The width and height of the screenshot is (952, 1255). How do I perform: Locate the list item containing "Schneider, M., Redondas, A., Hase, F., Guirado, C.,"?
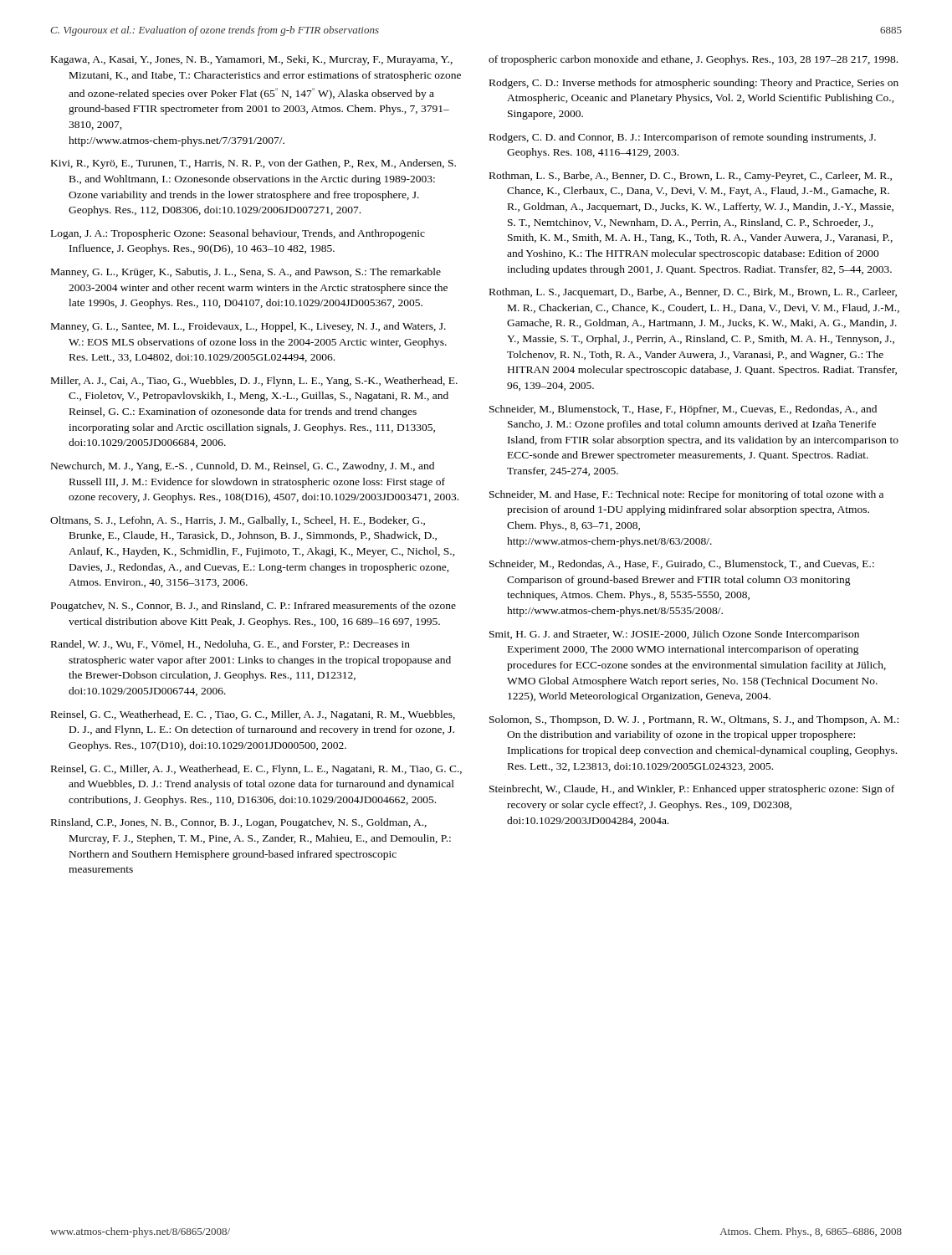click(682, 587)
